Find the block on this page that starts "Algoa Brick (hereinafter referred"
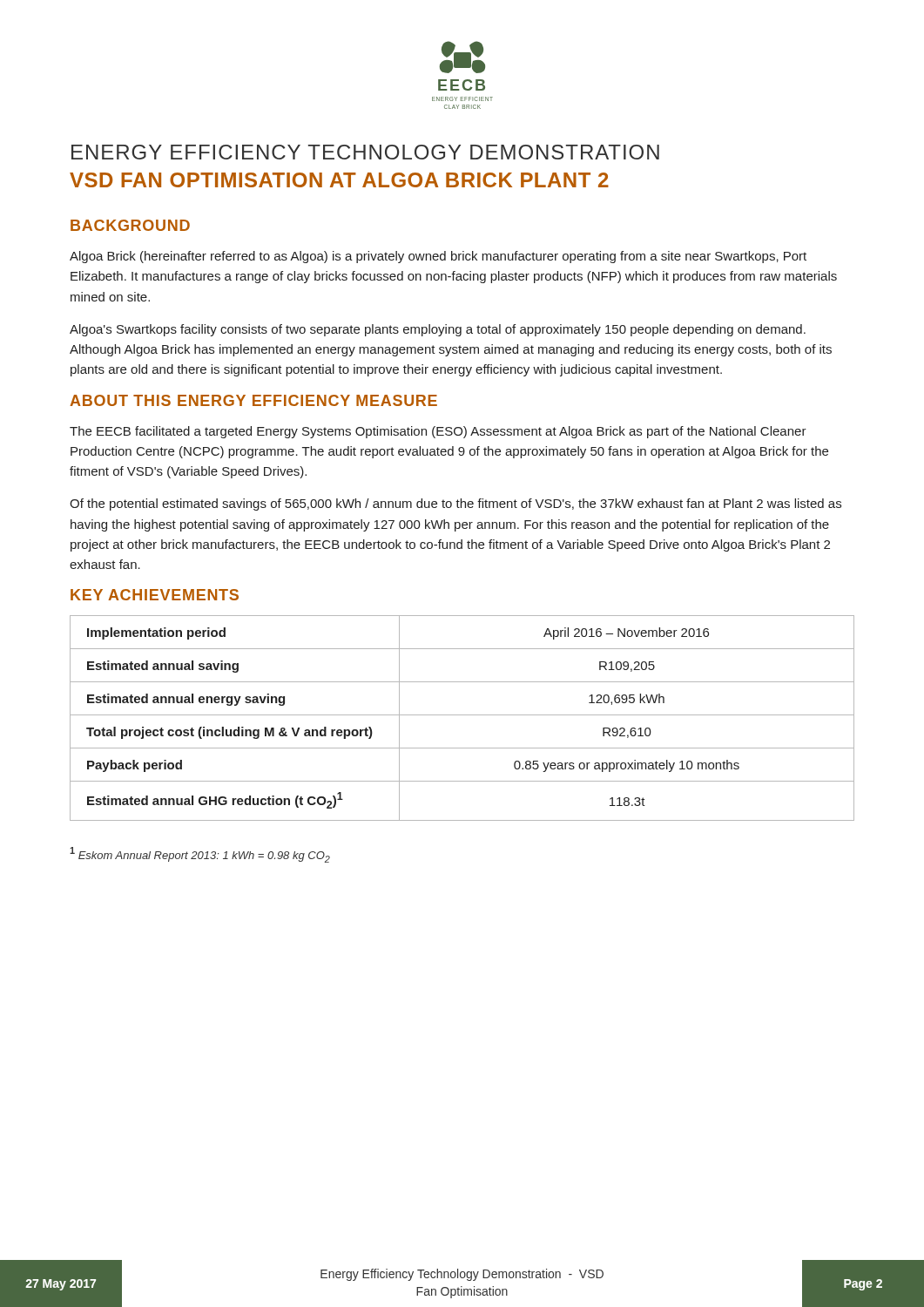The width and height of the screenshot is (924, 1307). click(462, 276)
